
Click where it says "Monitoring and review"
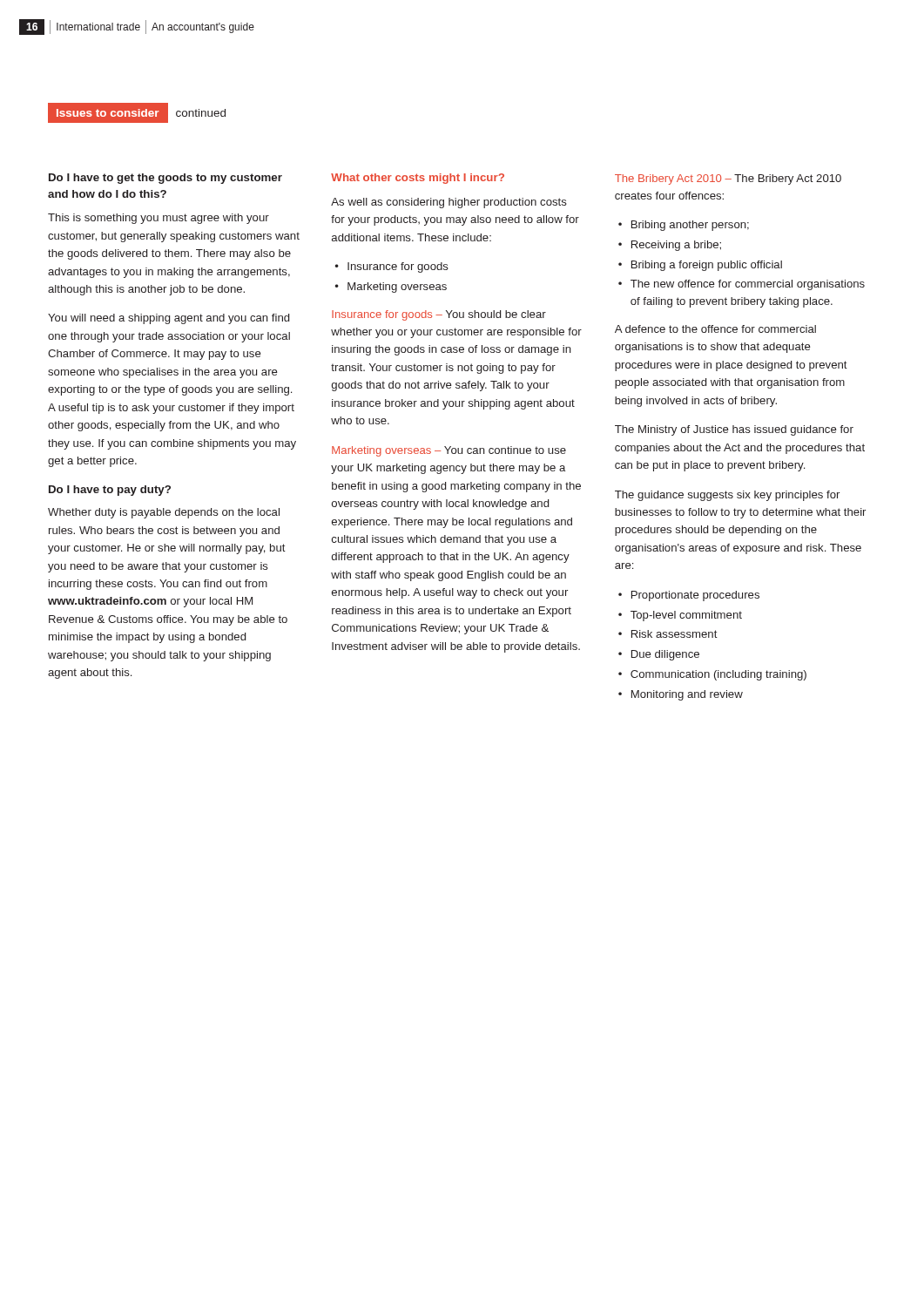tap(686, 694)
